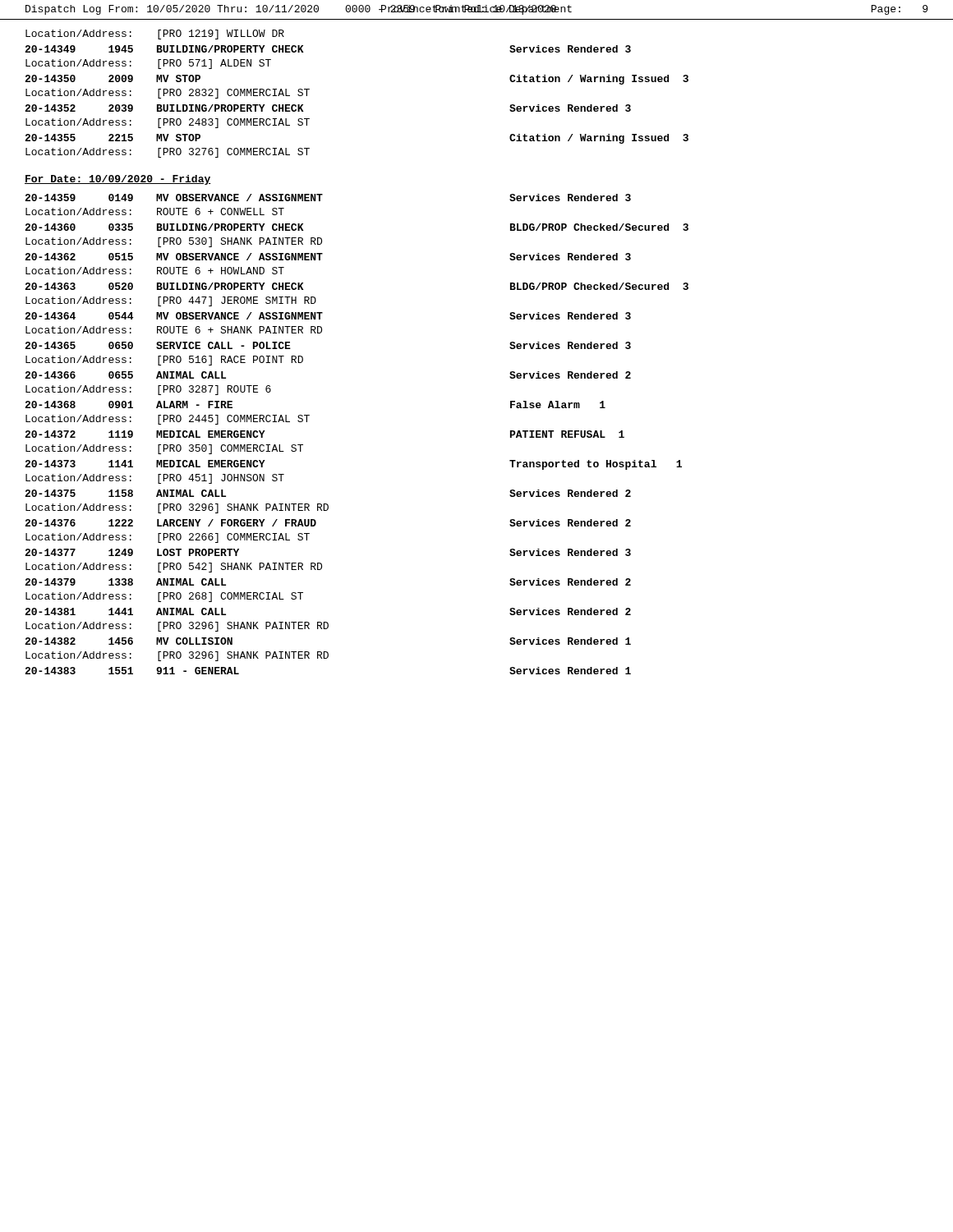Find the text block that reads "20-14362 0515 MV OBSERVANCE"
Viewport: 953px width, 1232px height.
click(51, 257)
